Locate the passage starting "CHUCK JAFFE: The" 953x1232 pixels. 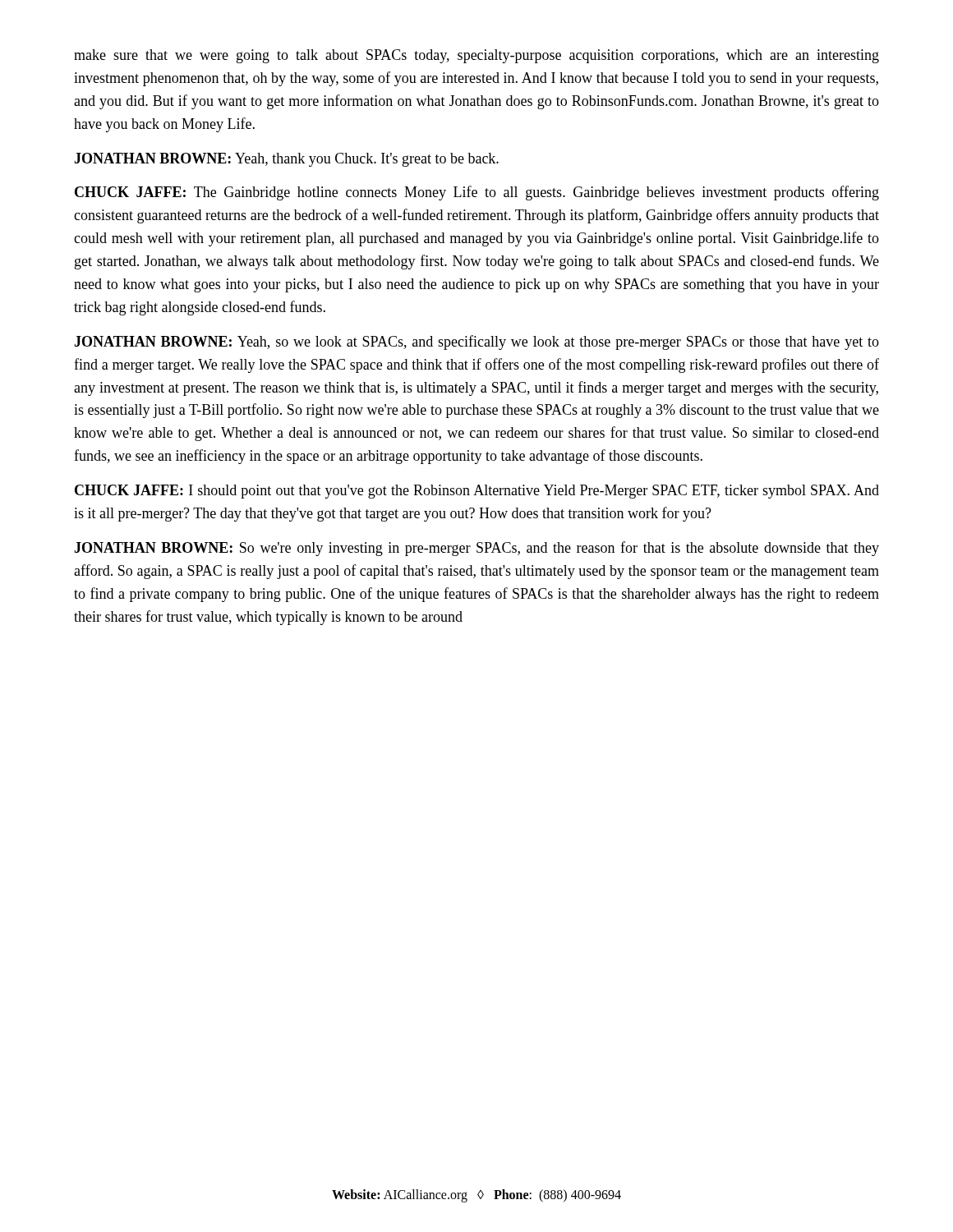[x=476, y=251]
